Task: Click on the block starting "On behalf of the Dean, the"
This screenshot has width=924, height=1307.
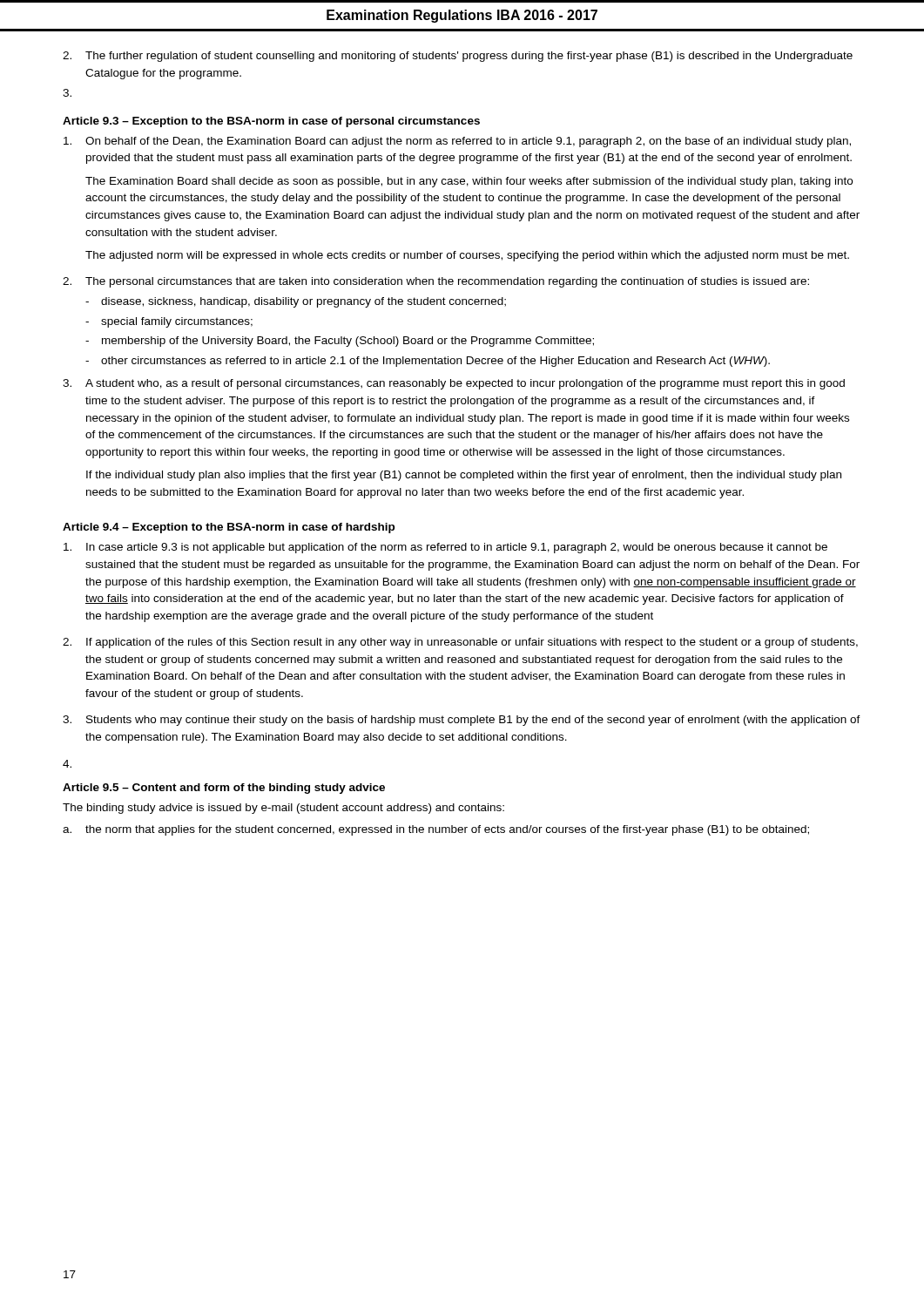Action: [462, 201]
